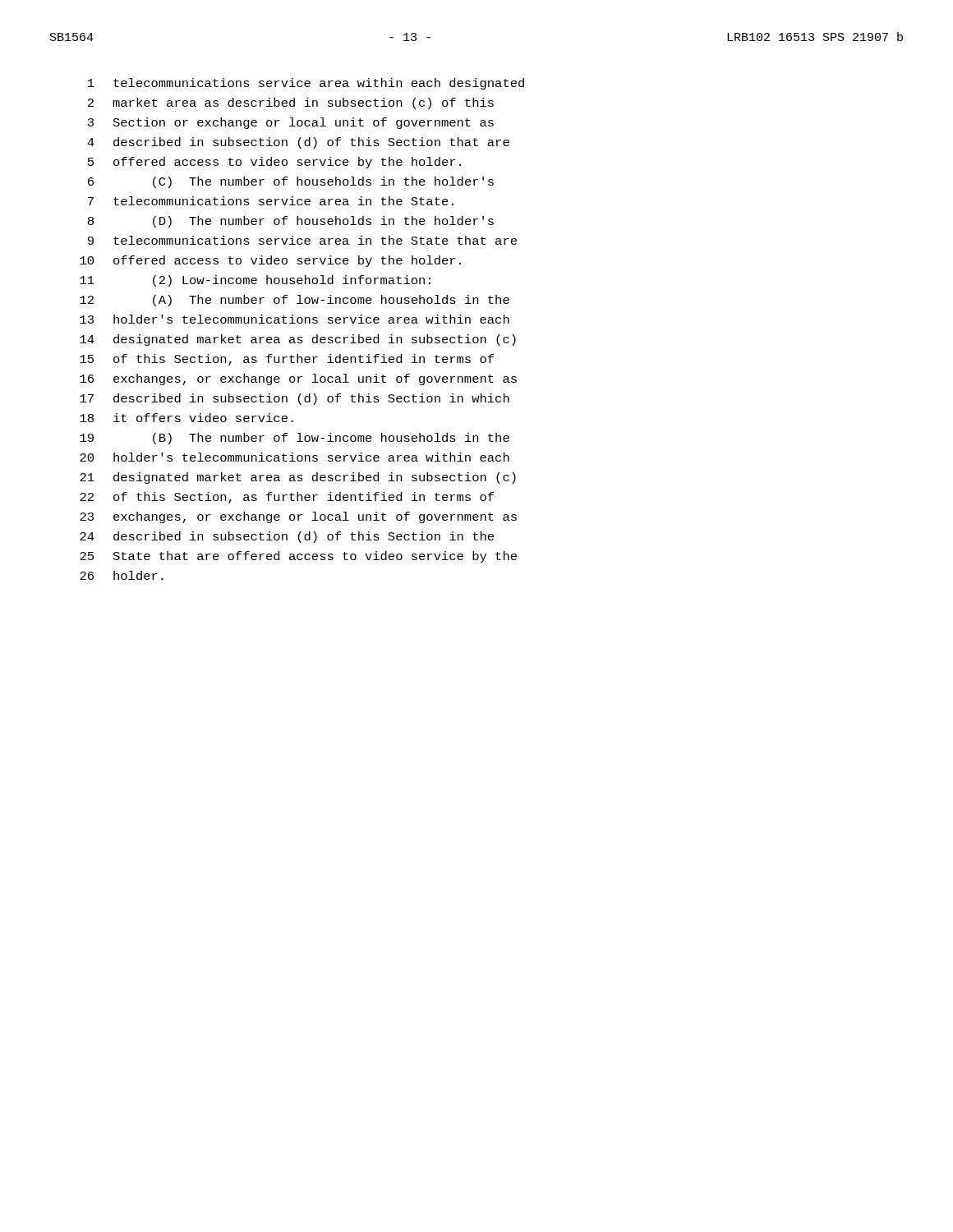Locate the list item that reads "20 holder's telecommunications service area"

[476, 459]
